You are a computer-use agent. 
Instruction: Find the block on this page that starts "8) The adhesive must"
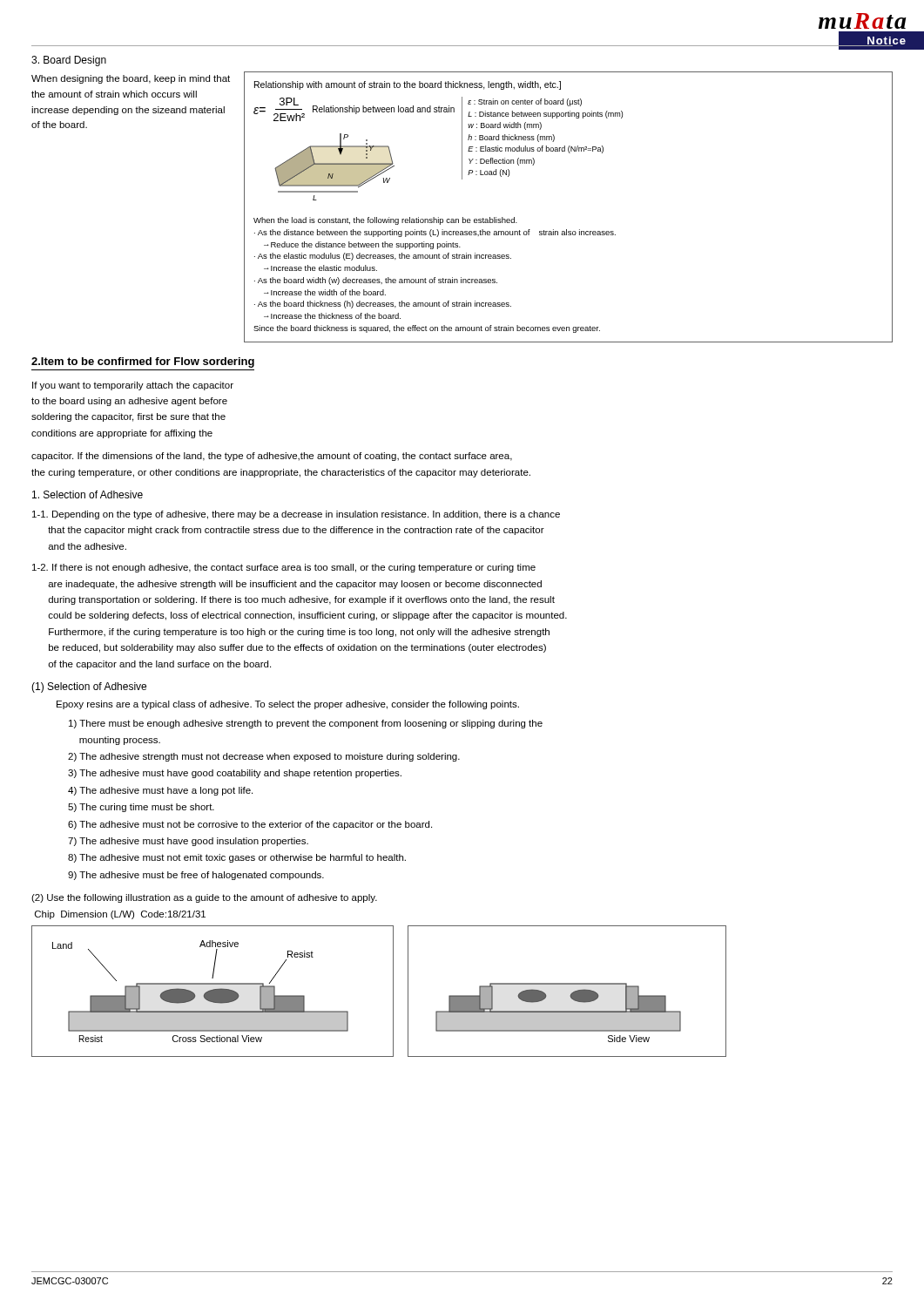click(x=237, y=858)
